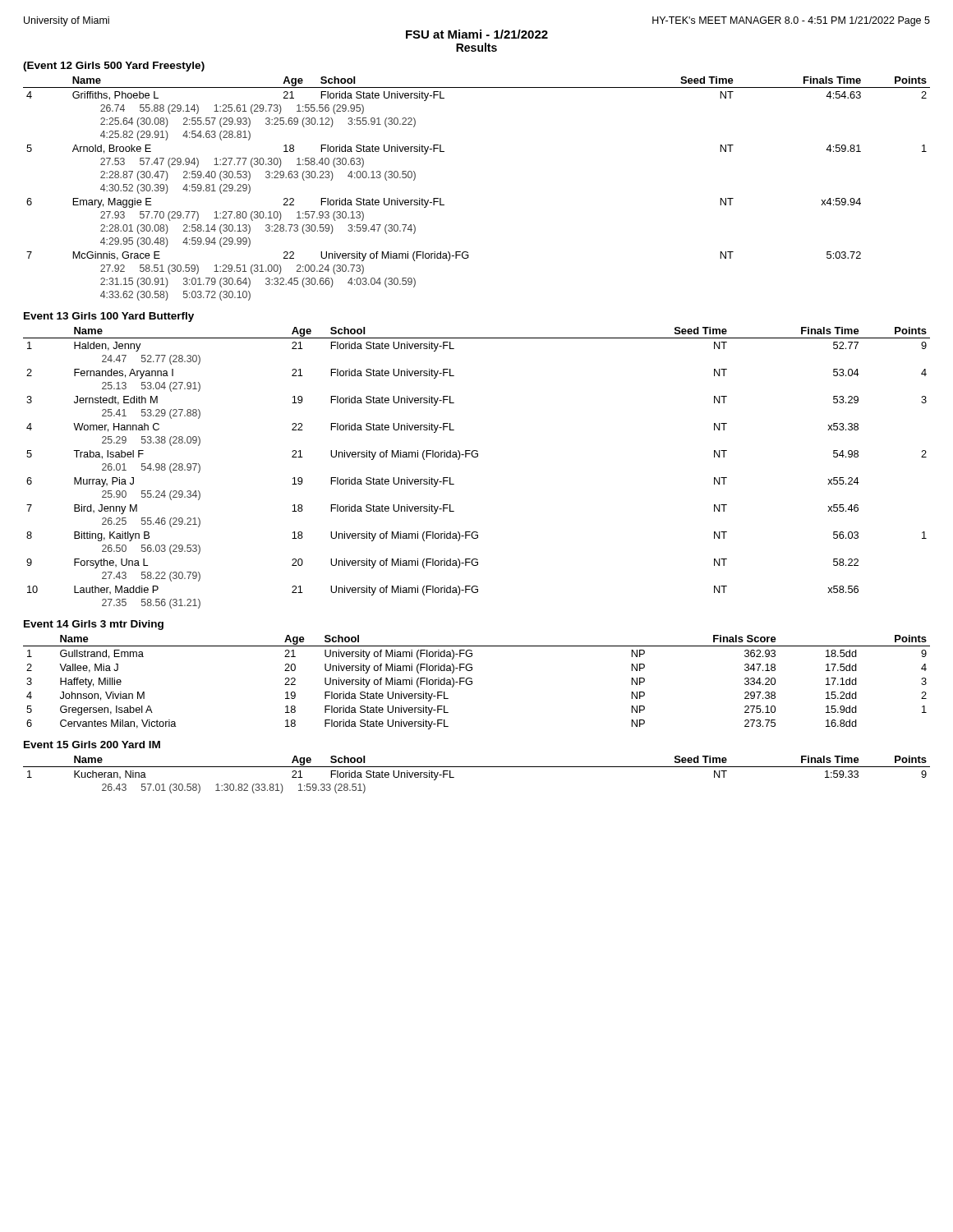Locate the section header with the text "Event 15 Girls 200 Yard"
This screenshot has height=1232, width=953.
pyautogui.click(x=92, y=744)
